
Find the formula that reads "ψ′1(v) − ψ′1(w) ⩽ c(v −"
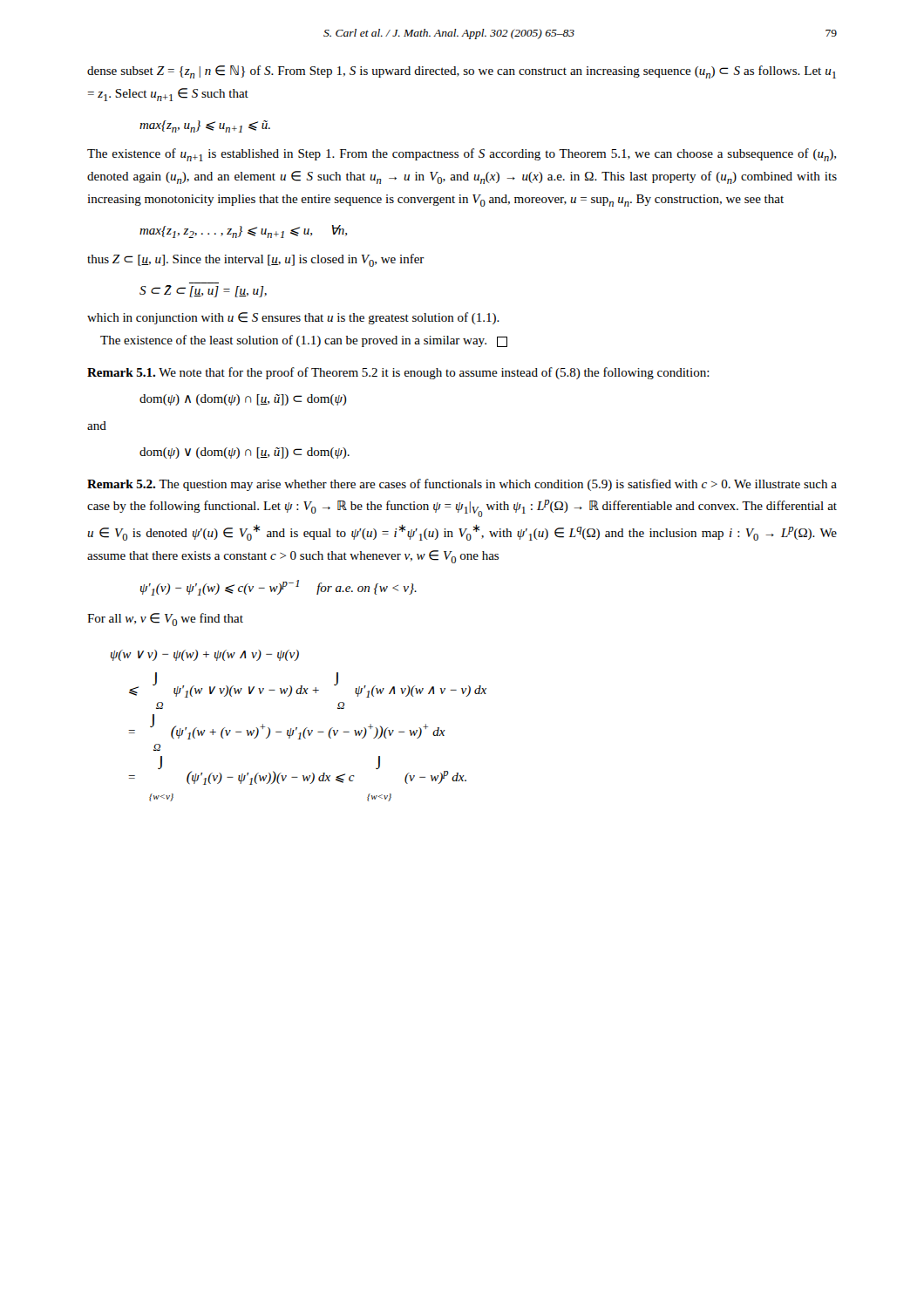(278, 587)
